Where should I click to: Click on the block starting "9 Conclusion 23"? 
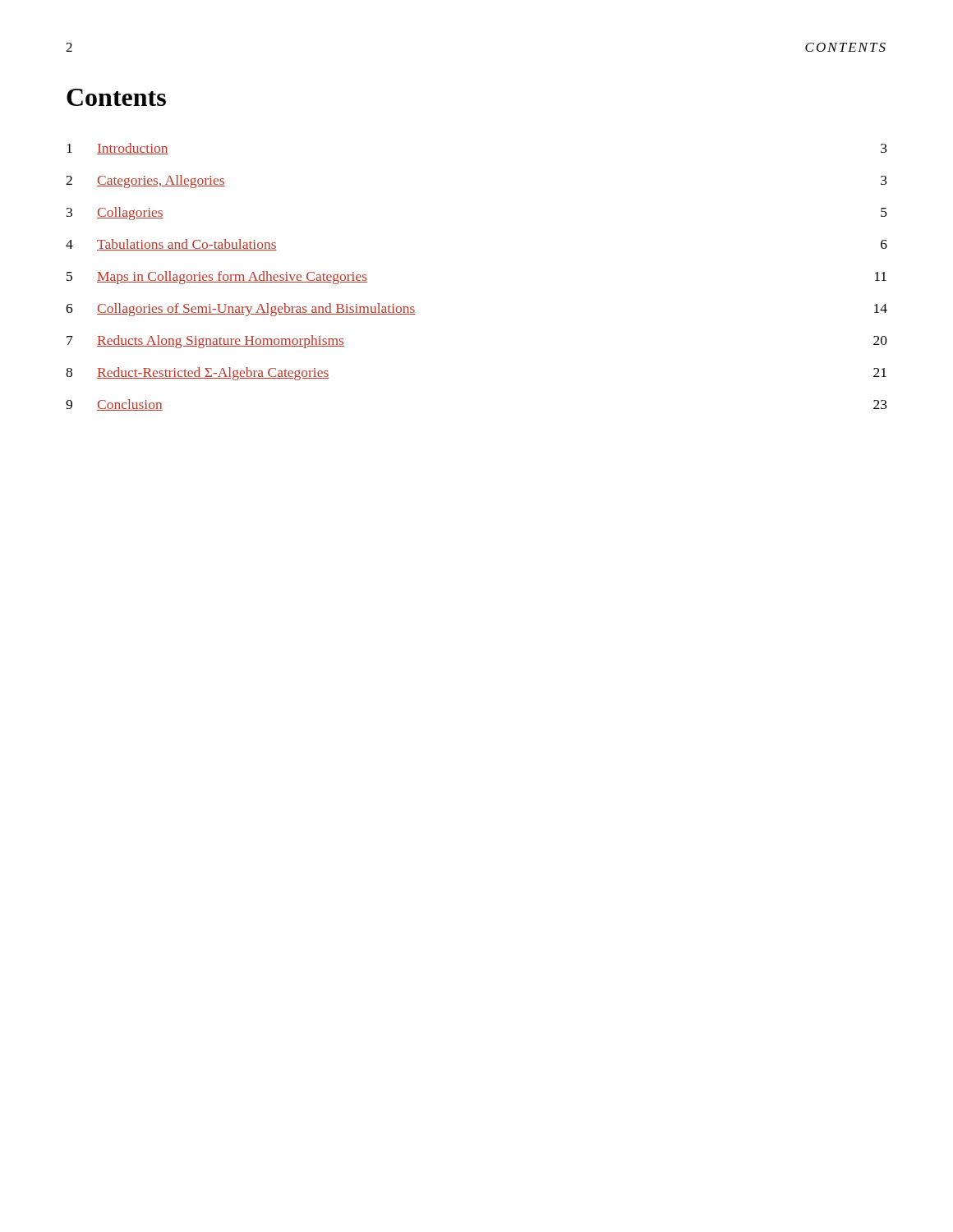[x=129, y=405]
